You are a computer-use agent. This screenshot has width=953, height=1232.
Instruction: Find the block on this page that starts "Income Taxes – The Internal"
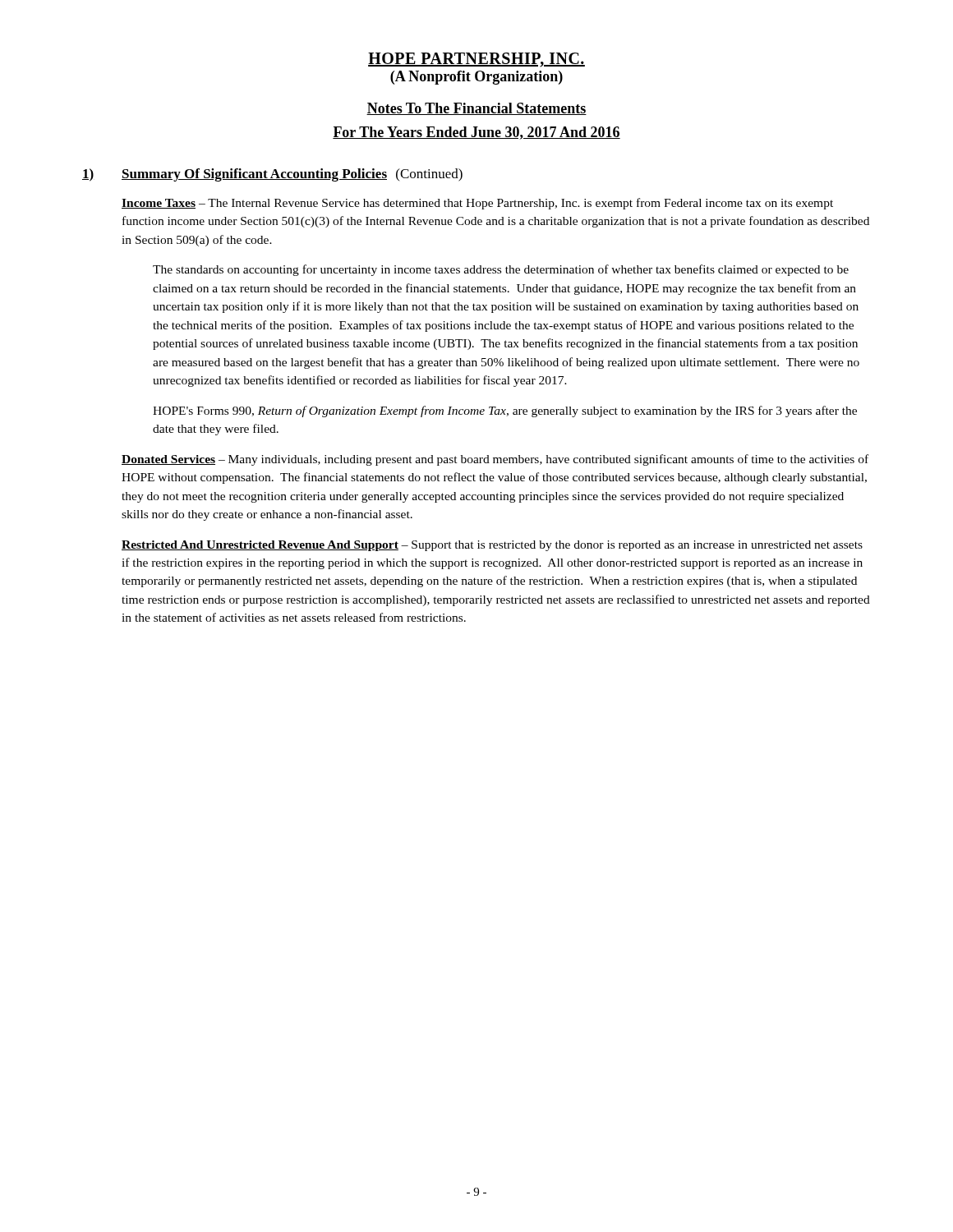coord(496,221)
